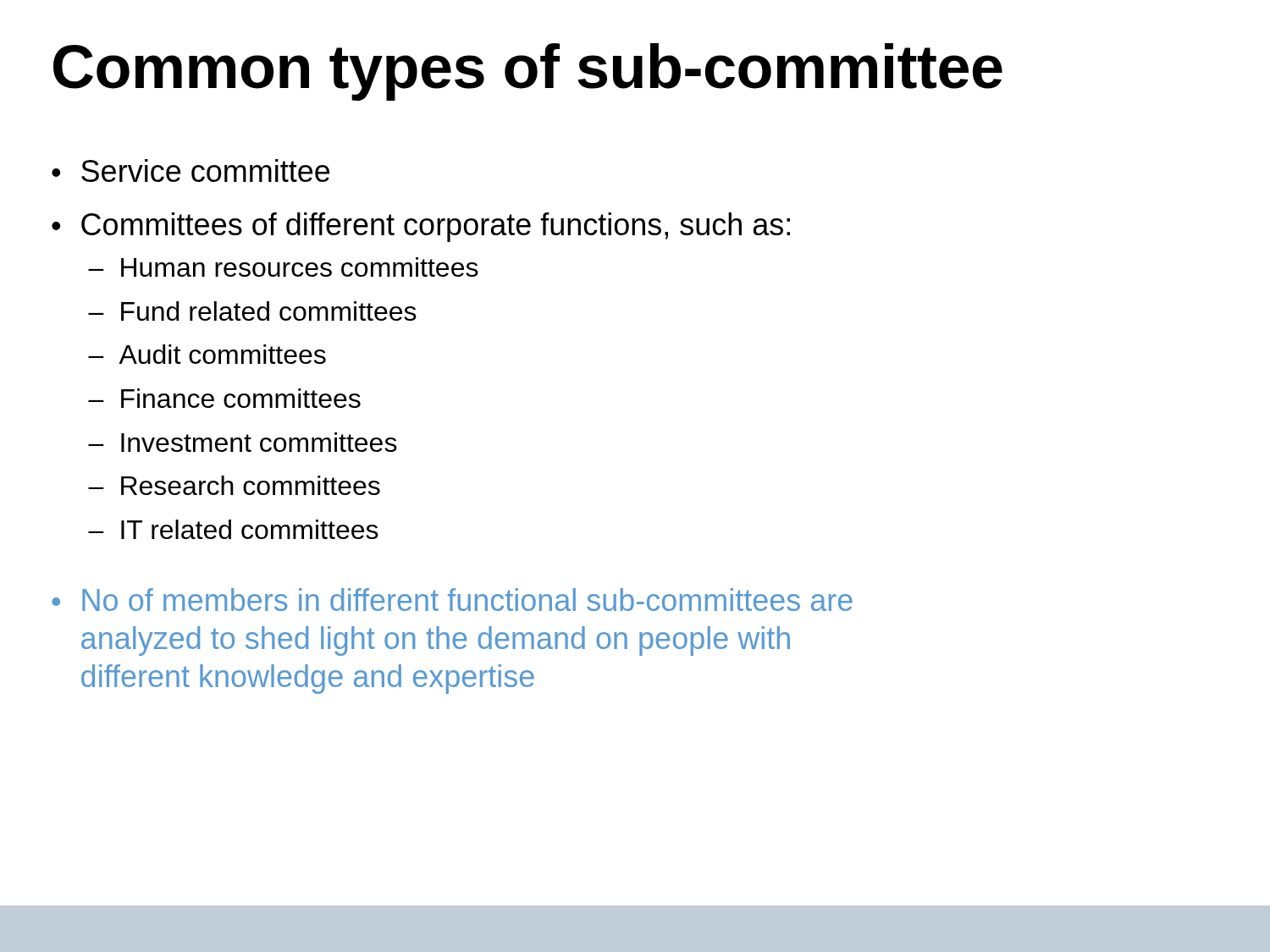
Task: Point to "– Research committees"
Action: 235,487
